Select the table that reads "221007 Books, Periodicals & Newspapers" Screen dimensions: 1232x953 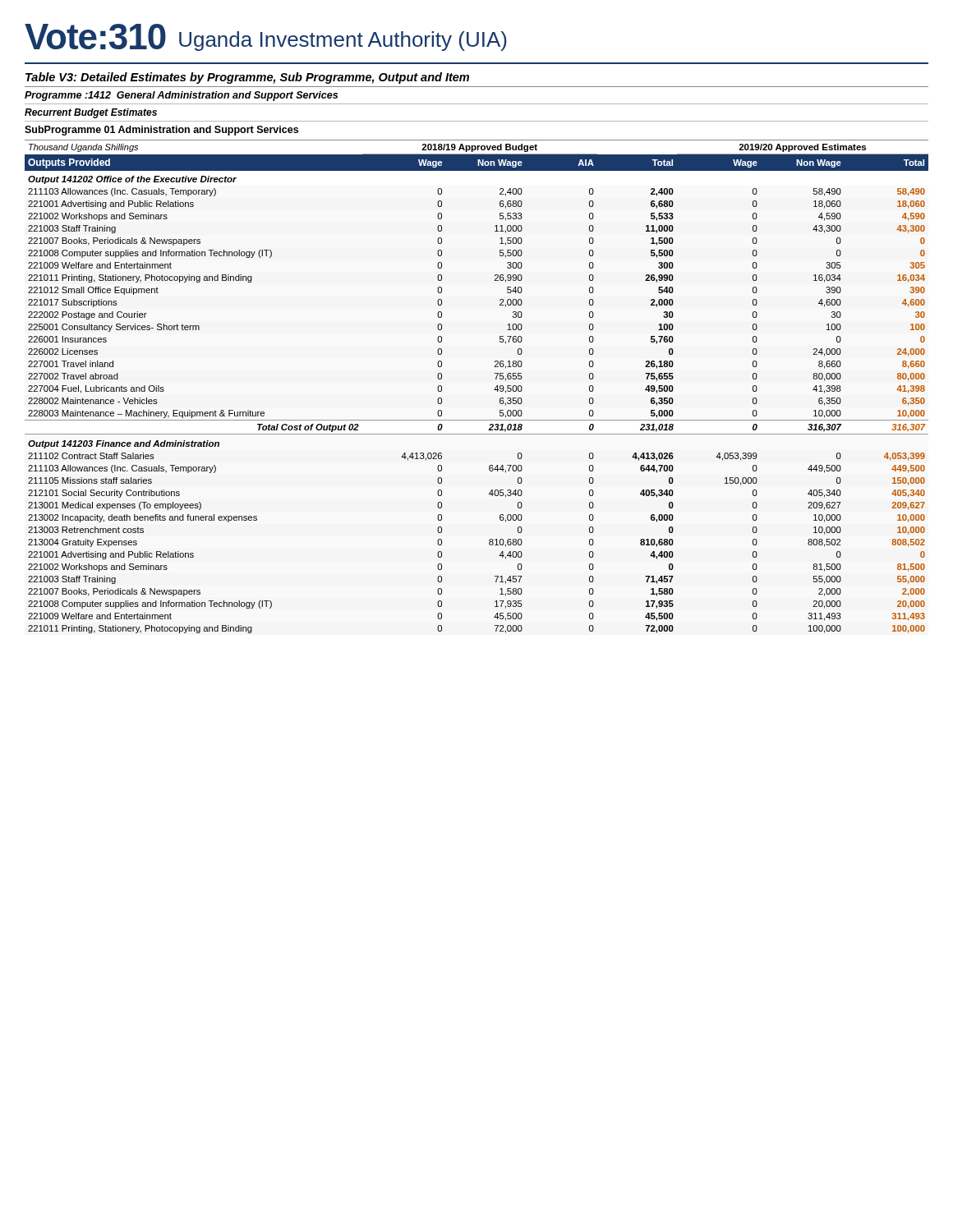(x=476, y=387)
